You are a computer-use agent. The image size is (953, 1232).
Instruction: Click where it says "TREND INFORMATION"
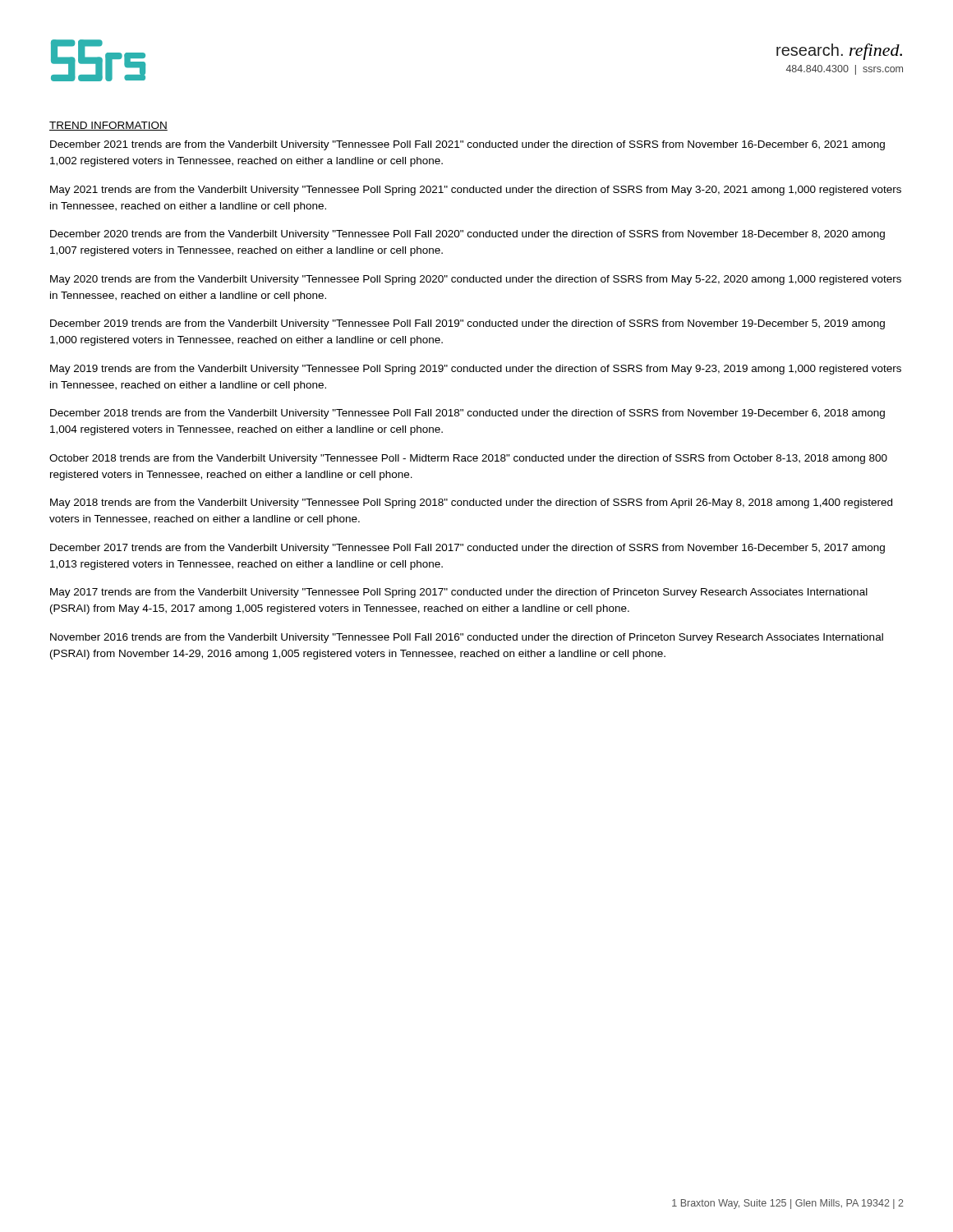point(108,125)
